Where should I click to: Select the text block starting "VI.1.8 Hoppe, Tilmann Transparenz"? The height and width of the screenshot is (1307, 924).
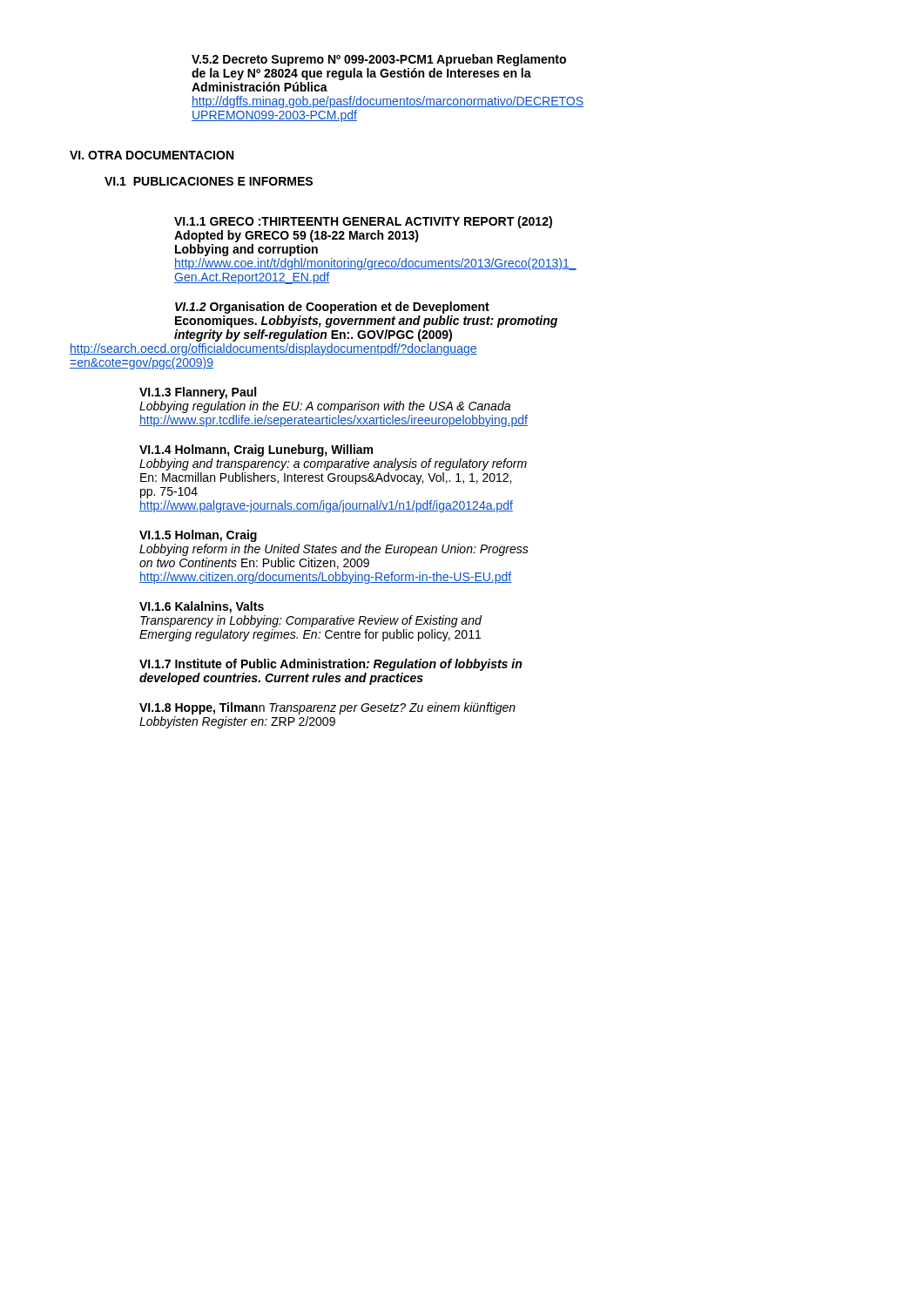328,714
